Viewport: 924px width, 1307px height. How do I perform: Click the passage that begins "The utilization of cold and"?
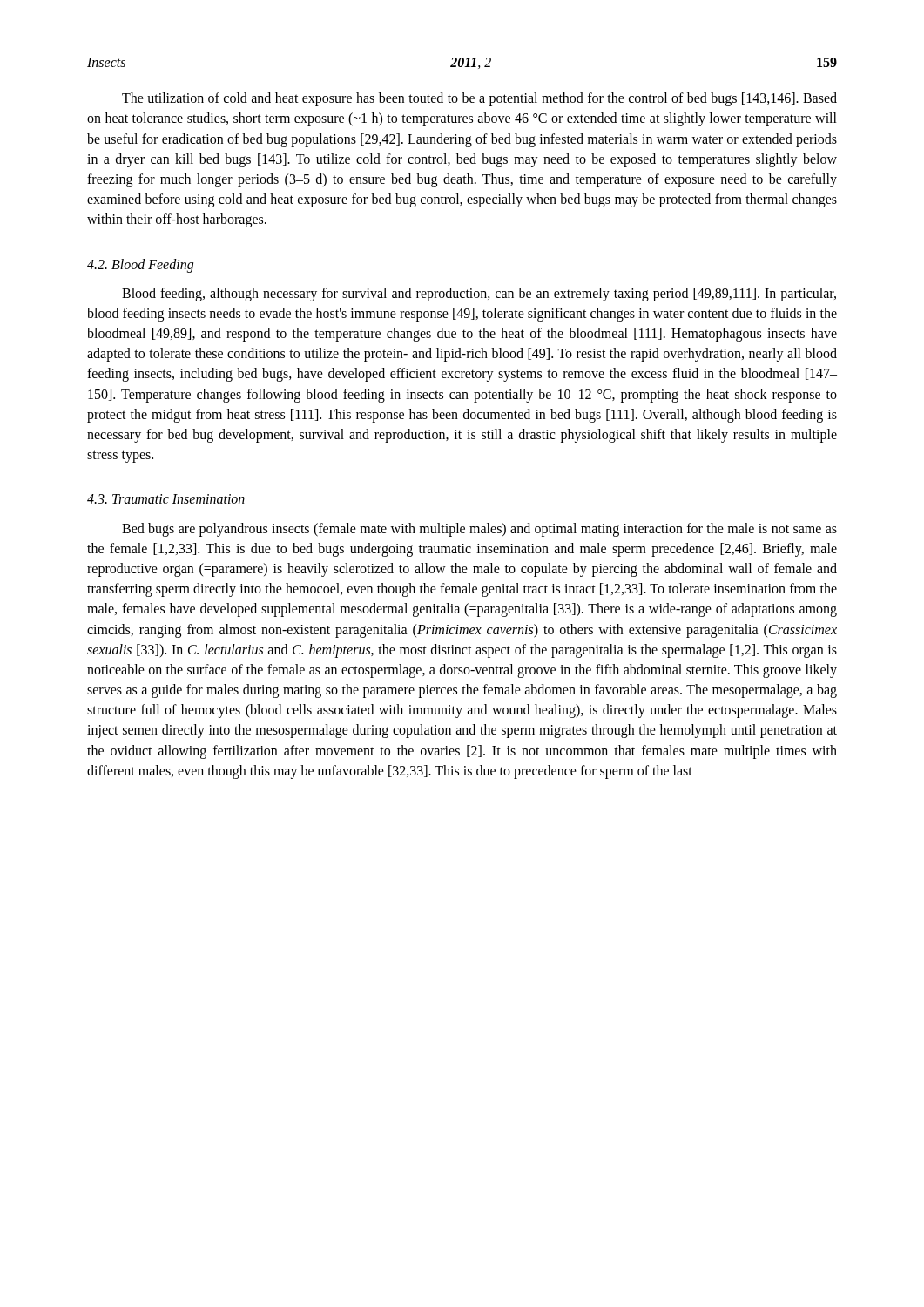coord(462,159)
